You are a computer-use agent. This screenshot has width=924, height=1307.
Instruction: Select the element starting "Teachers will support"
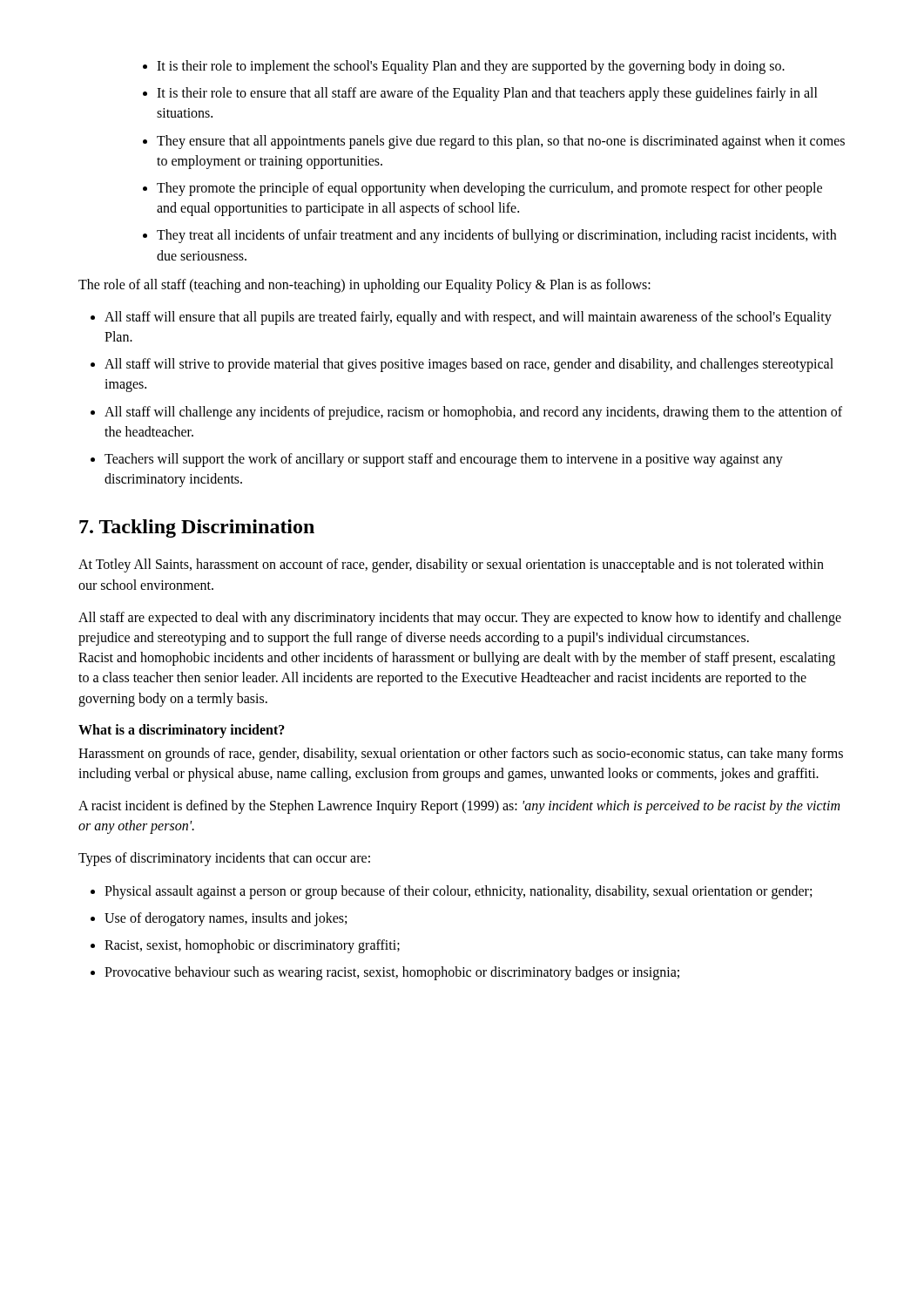(462, 469)
